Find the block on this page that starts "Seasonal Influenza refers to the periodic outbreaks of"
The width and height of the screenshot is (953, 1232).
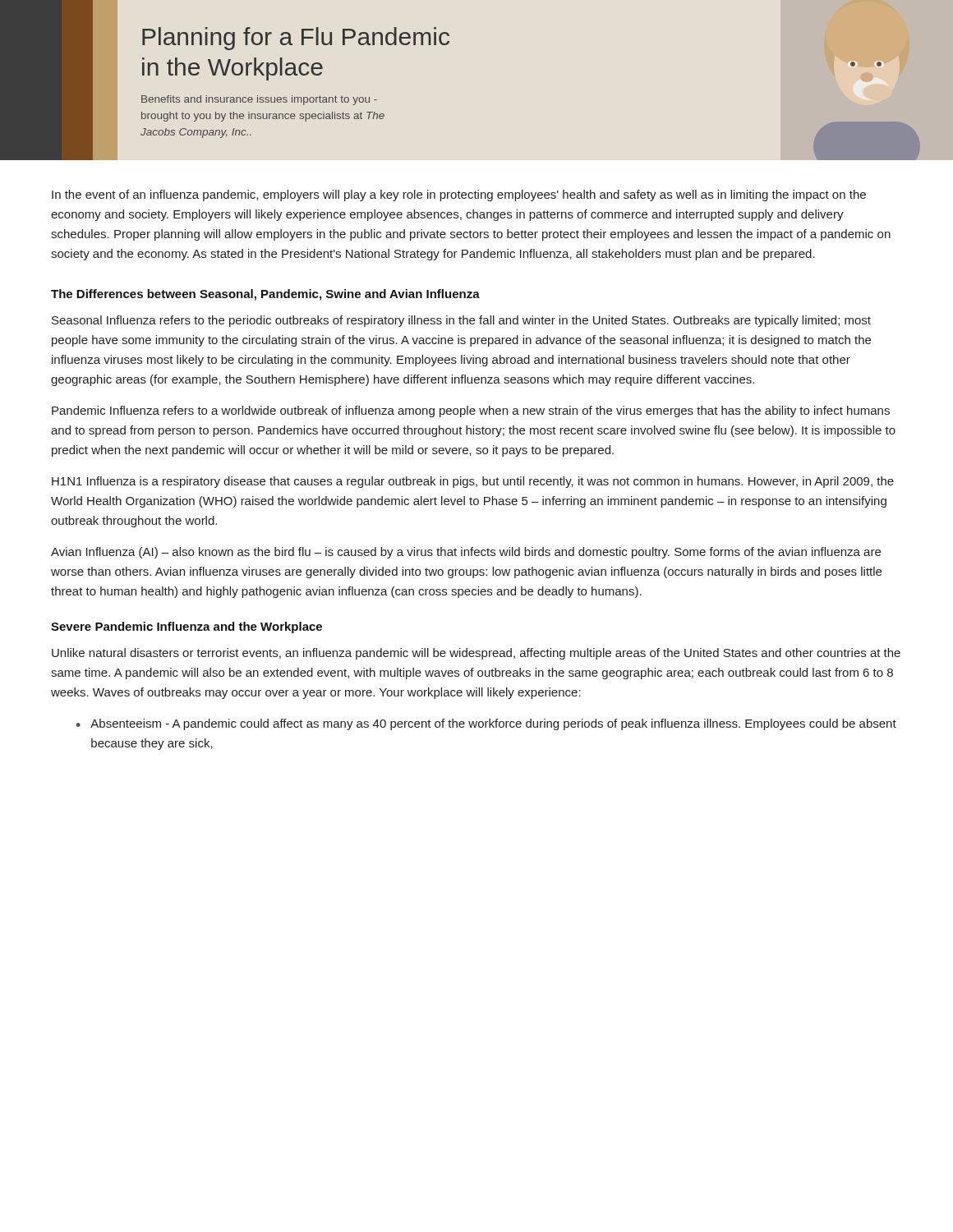461,349
